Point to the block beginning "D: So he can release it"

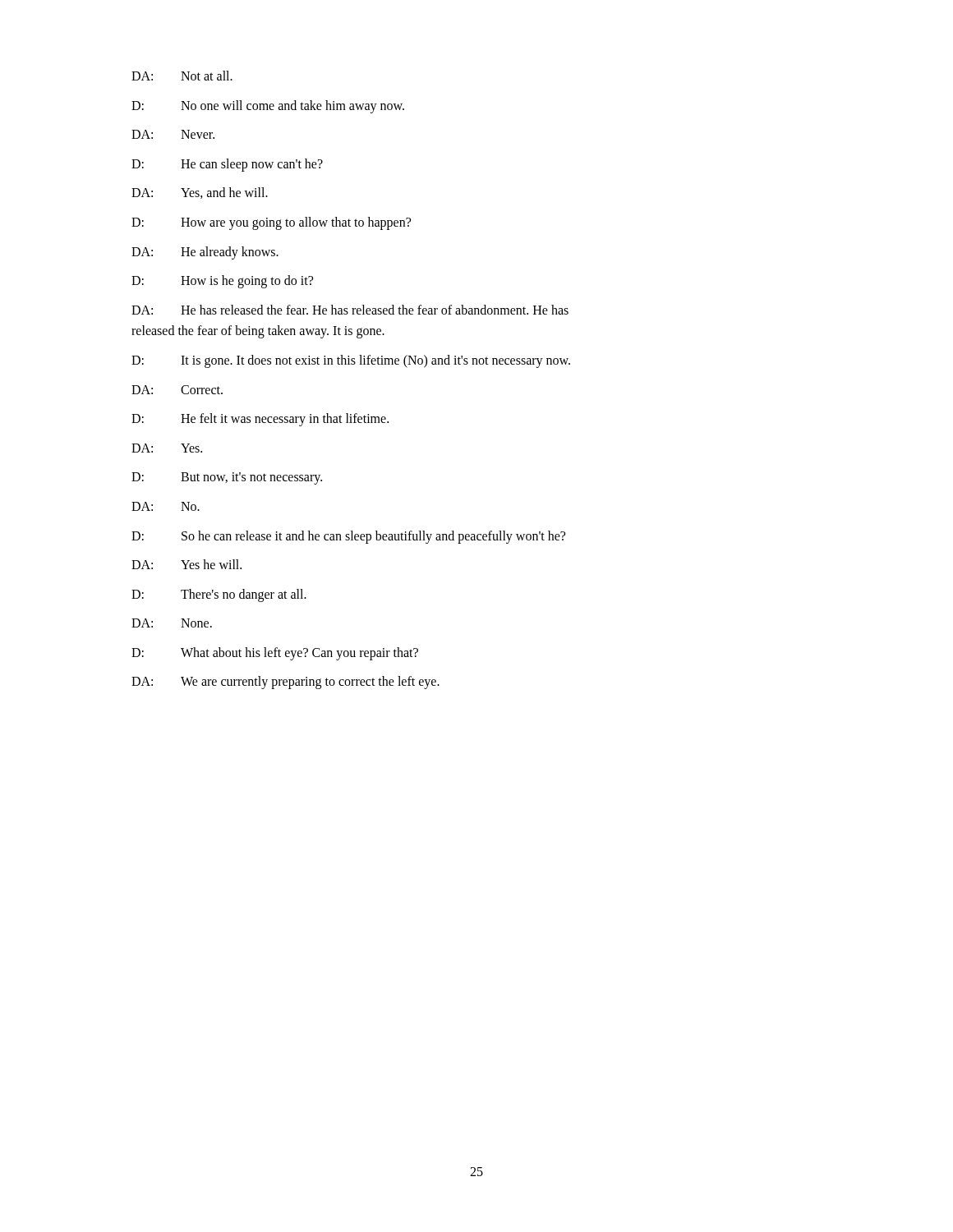476,536
